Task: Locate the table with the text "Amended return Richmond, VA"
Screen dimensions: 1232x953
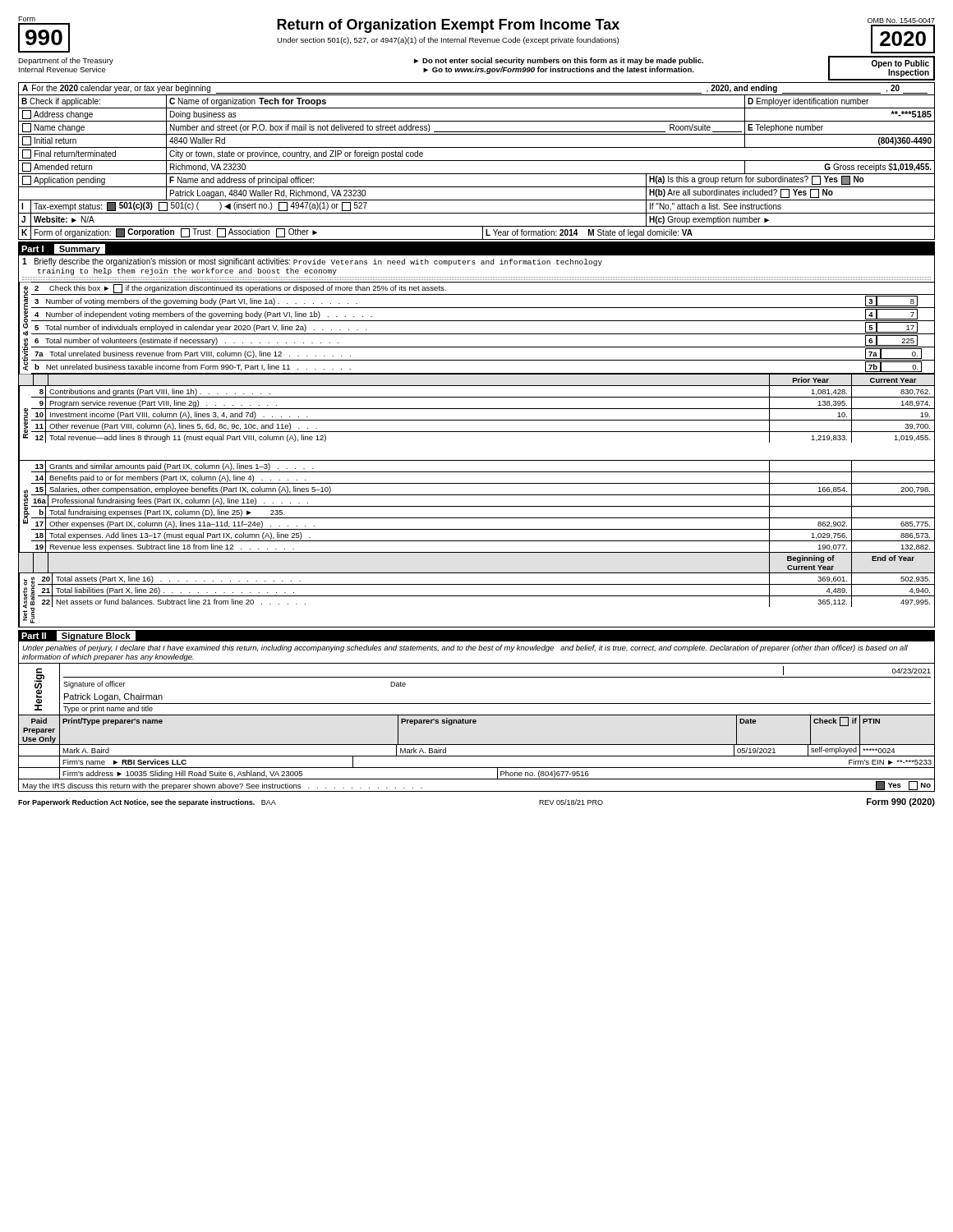Action: (x=476, y=167)
